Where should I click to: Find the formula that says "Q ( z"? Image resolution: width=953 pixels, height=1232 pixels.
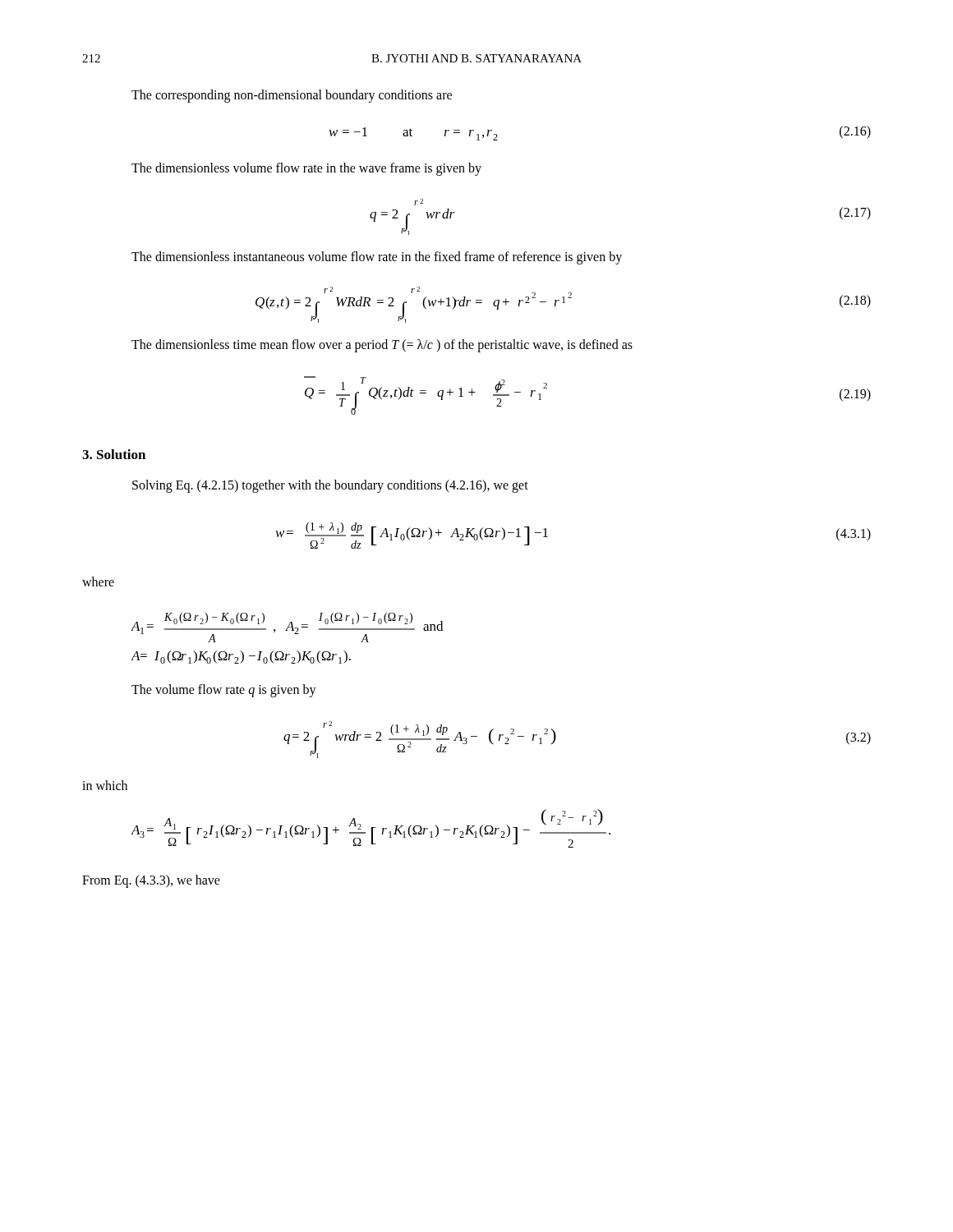coord(509,301)
